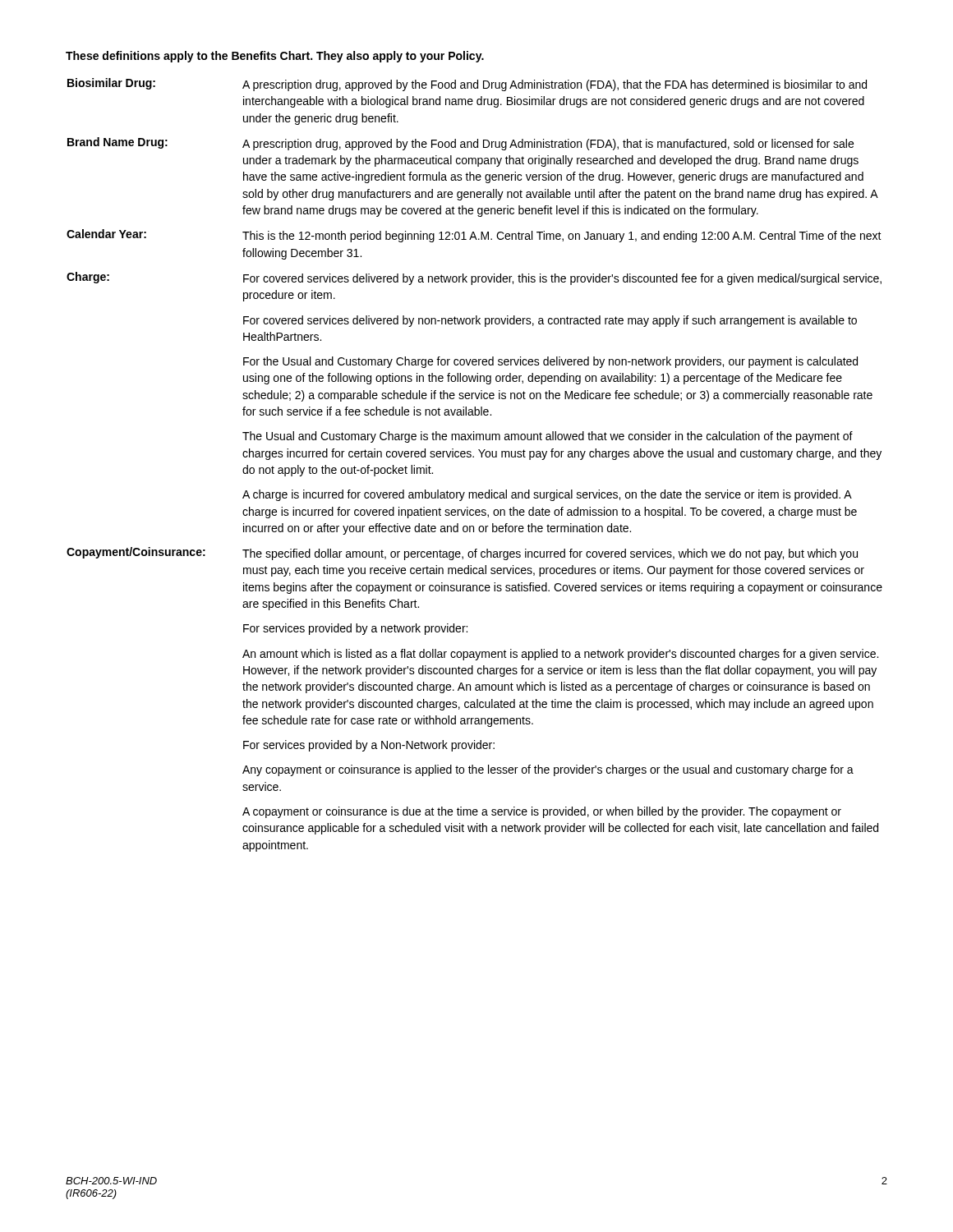Locate the block of text that opens with "Copayment/Coinsurance: The specified"

pos(476,703)
